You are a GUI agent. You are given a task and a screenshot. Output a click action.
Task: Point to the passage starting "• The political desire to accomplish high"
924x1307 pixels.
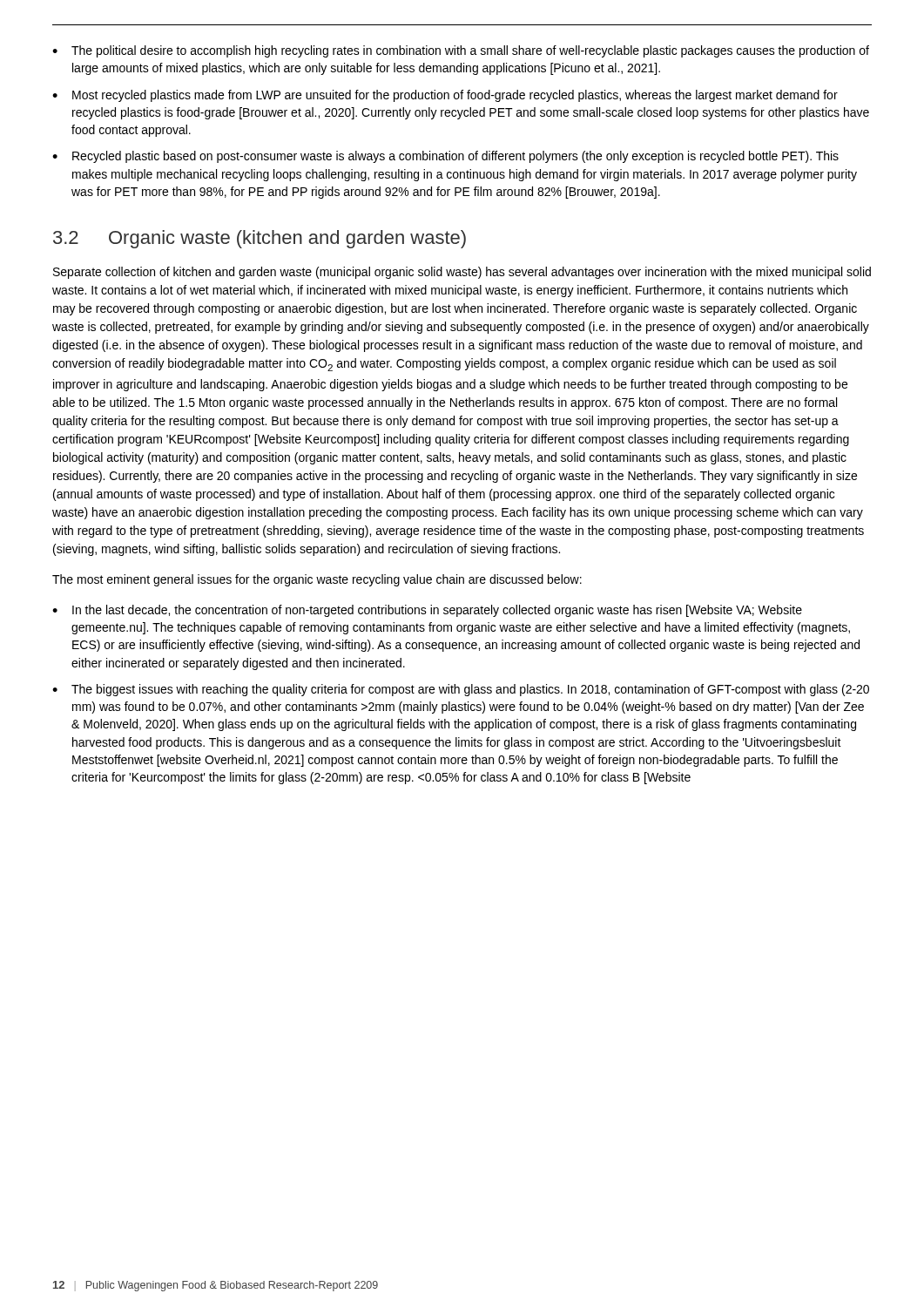tap(462, 60)
